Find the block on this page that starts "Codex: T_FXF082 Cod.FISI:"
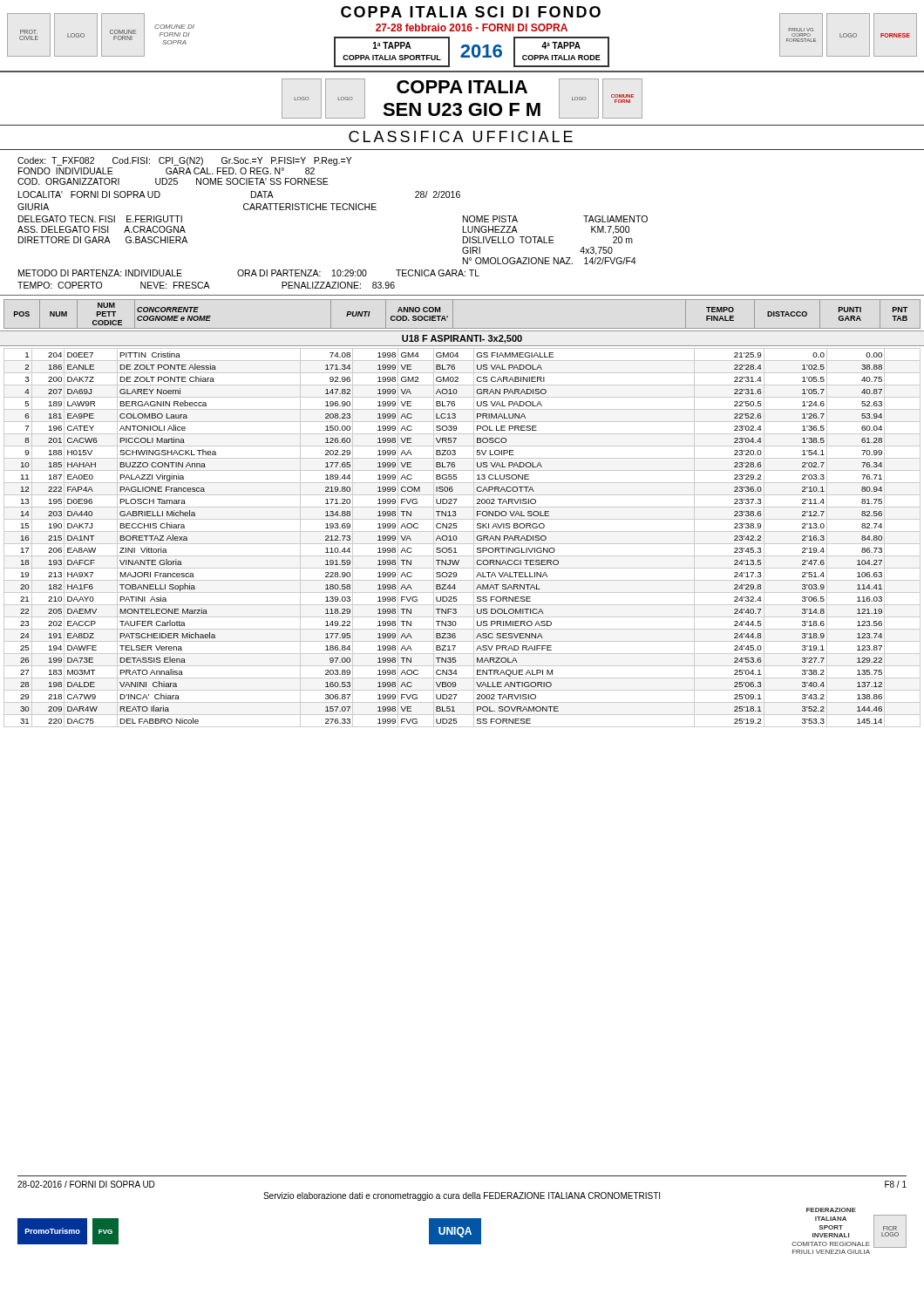This screenshot has height=1308, width=924. (185, 161)
